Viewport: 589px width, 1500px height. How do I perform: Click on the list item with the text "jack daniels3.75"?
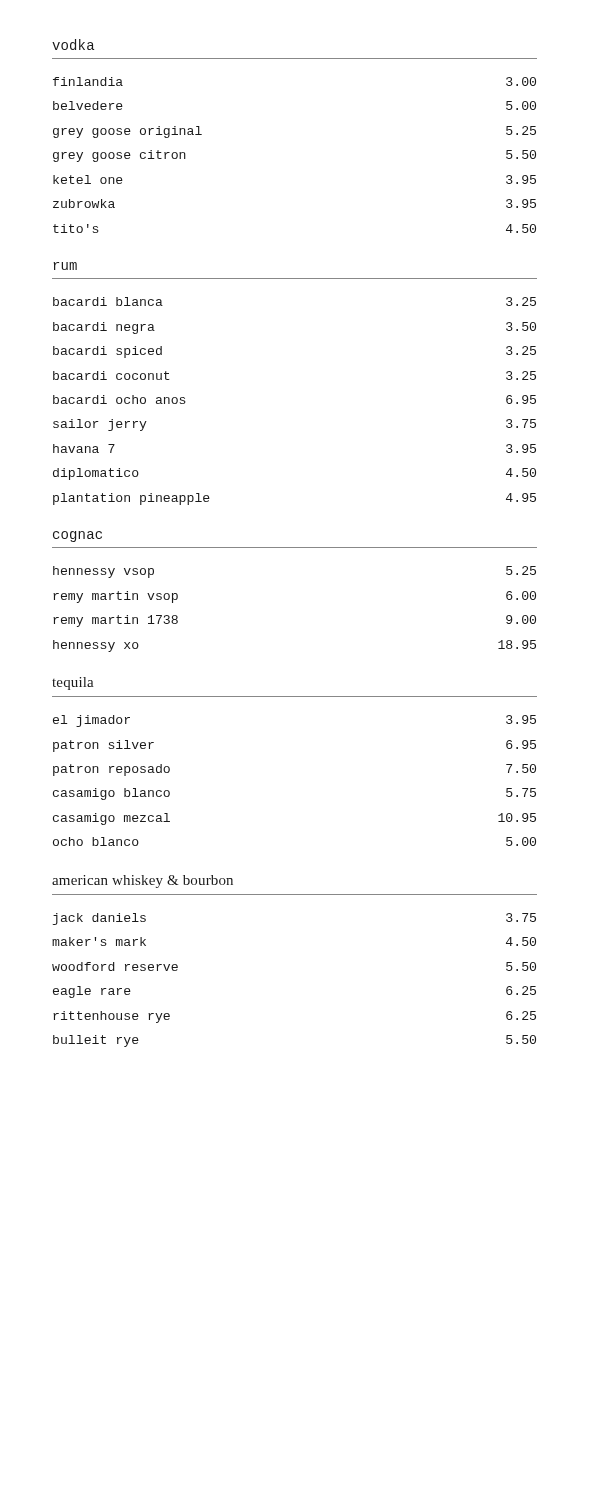[96, 920]
